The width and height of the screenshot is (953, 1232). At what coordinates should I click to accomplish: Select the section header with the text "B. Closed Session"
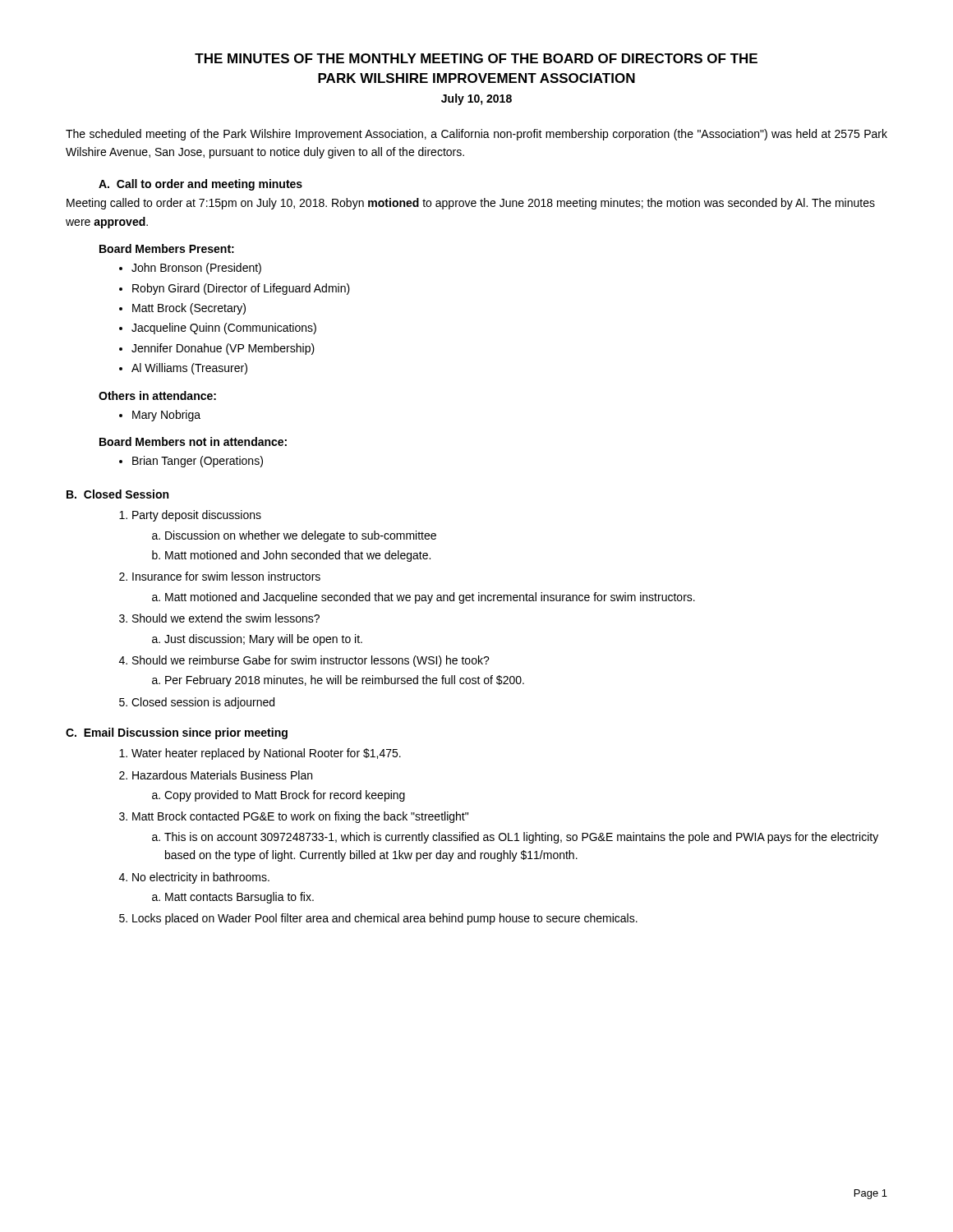pos(118,495)
